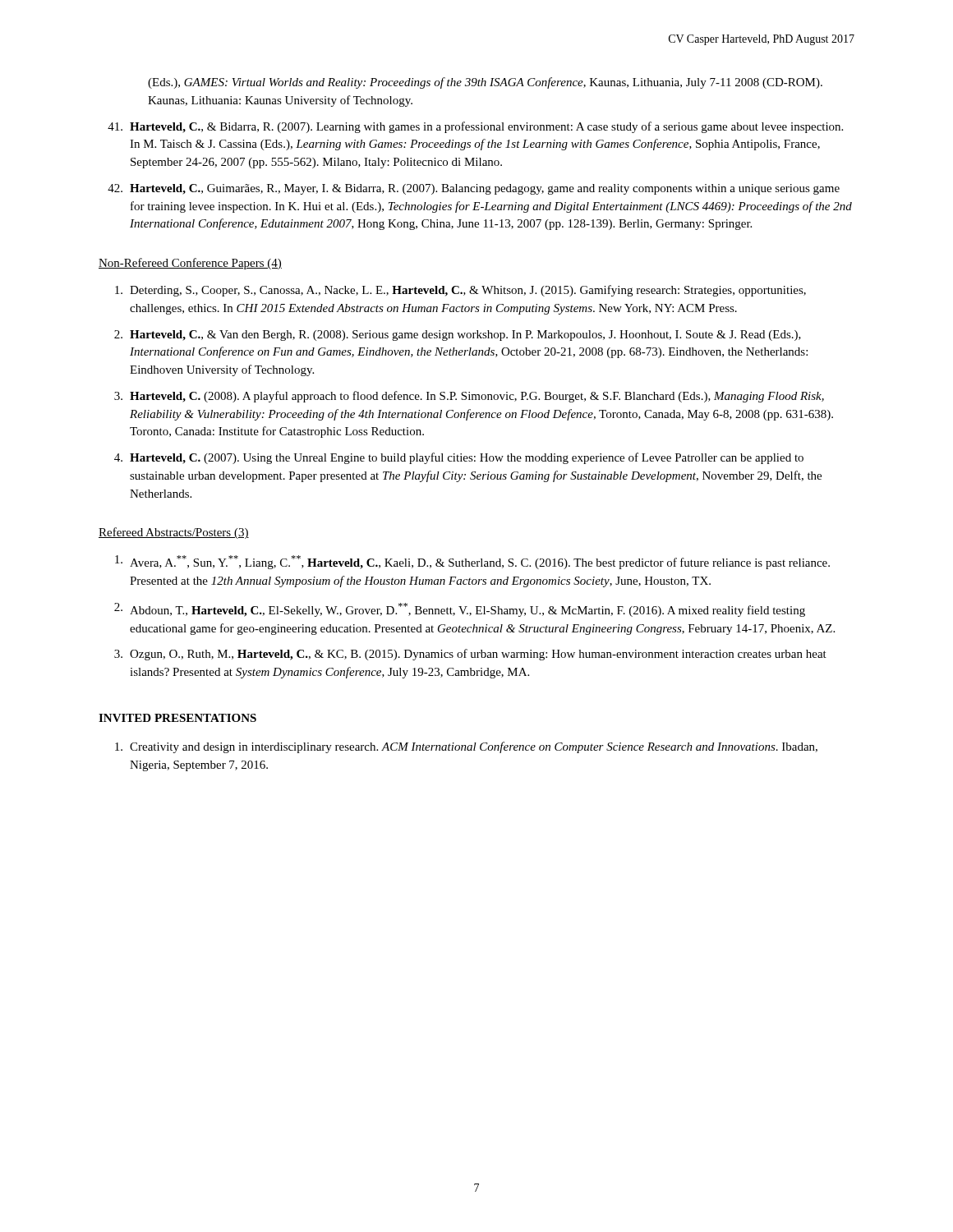Click on the text starting "42. Harteveld, C., Guimarães, R., Mayer, I. &"
The height and width of the screenshot is (1232, 953).
pyautogui.click(x=476, y=206)
